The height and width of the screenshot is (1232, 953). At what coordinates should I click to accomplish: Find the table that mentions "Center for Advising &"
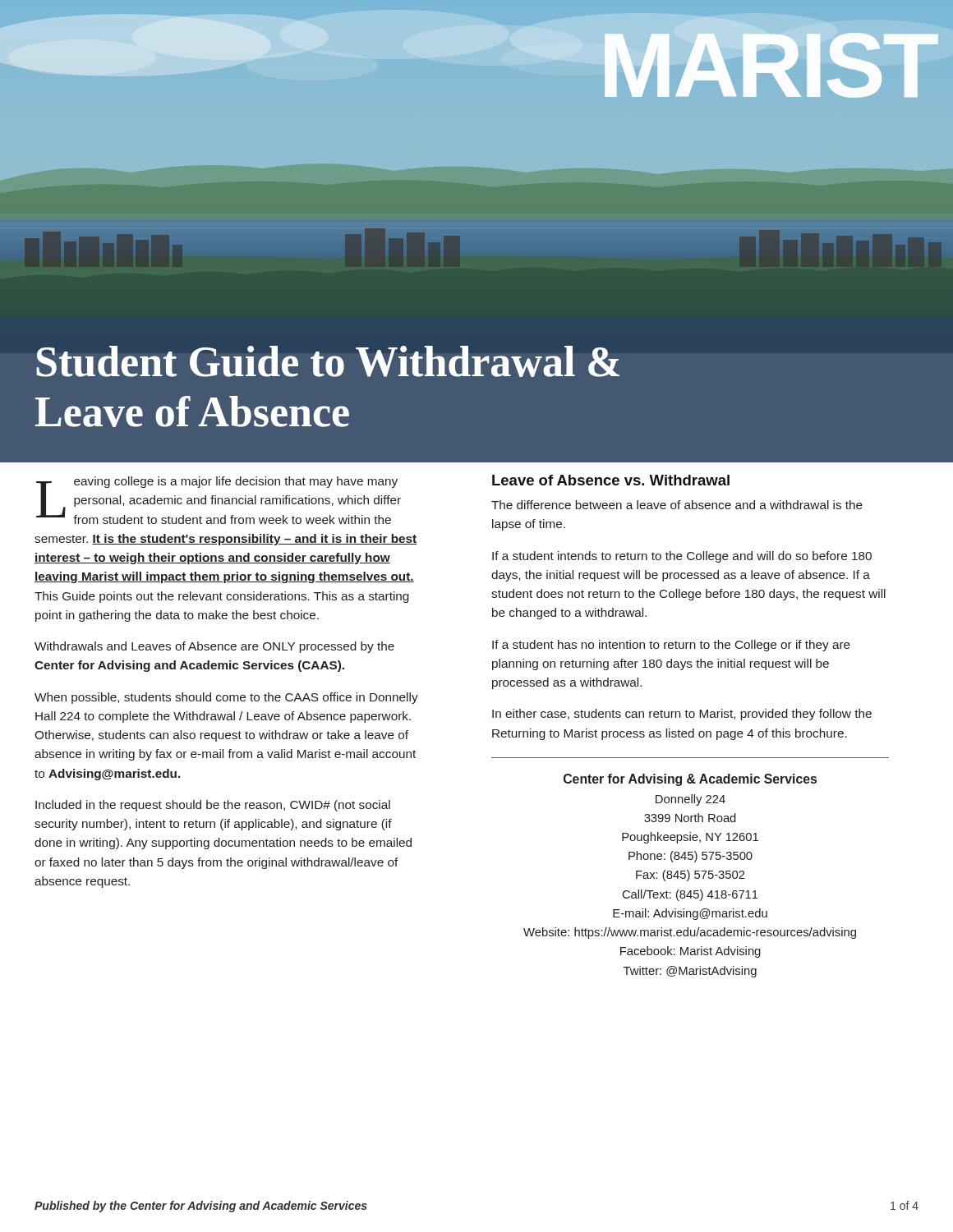tap(690, 875)
